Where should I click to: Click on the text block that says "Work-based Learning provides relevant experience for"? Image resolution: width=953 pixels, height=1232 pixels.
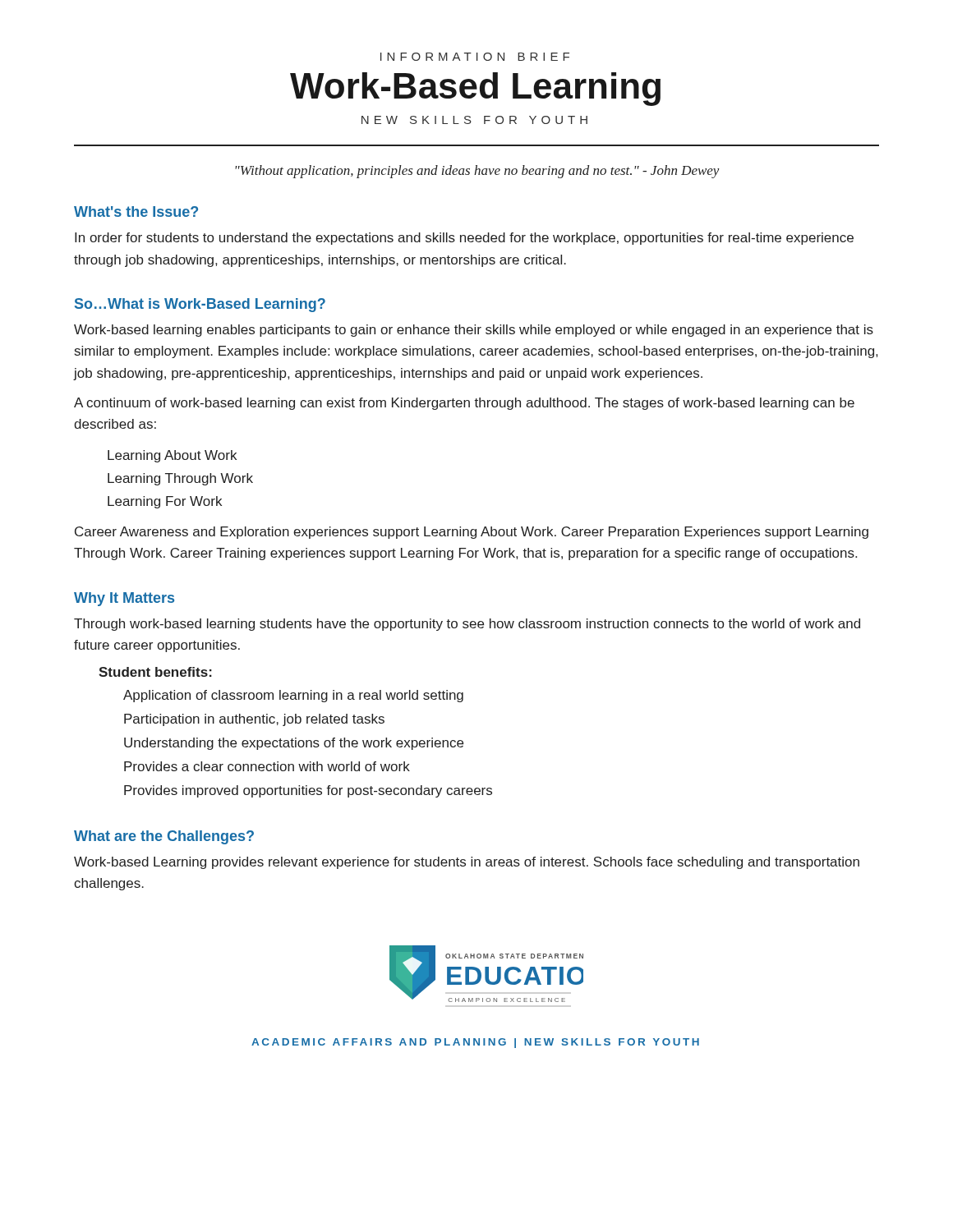tap(467, 873)
